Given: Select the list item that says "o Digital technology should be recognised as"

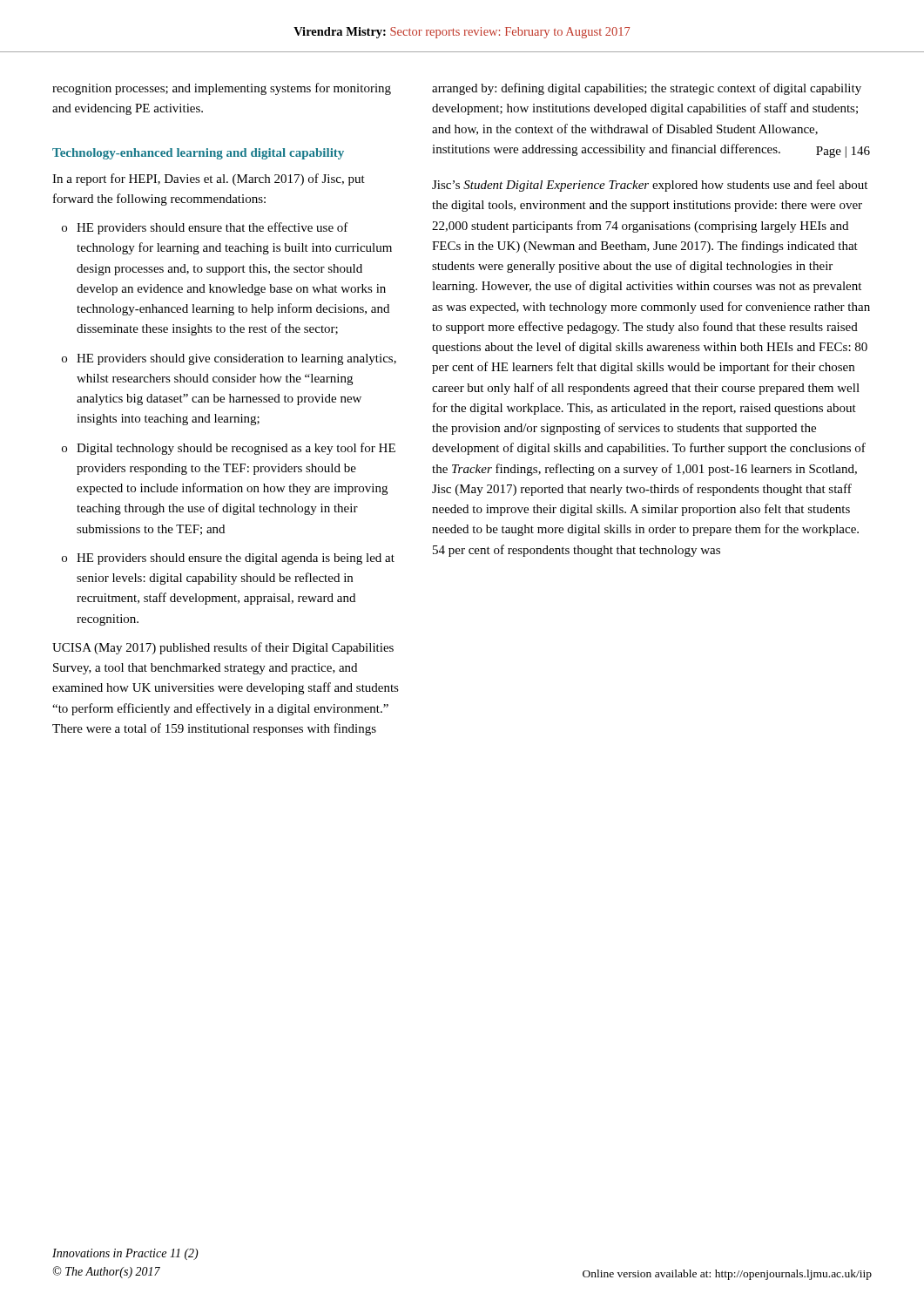Looking at the screenshot, I should pyautogui.click(x=226, y=488).
